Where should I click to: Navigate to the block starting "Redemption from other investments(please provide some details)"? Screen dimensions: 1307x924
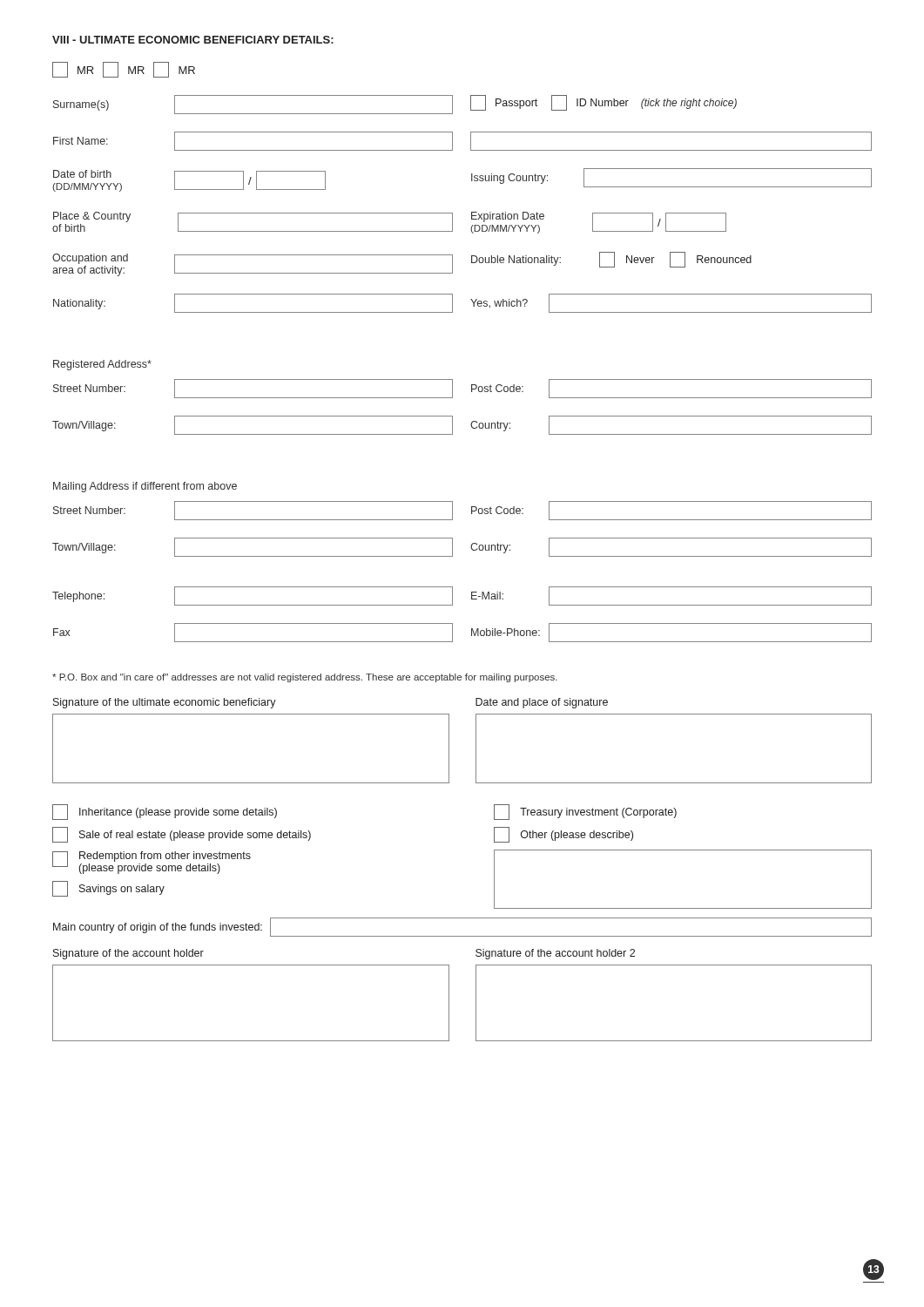[x=152, y=862]
